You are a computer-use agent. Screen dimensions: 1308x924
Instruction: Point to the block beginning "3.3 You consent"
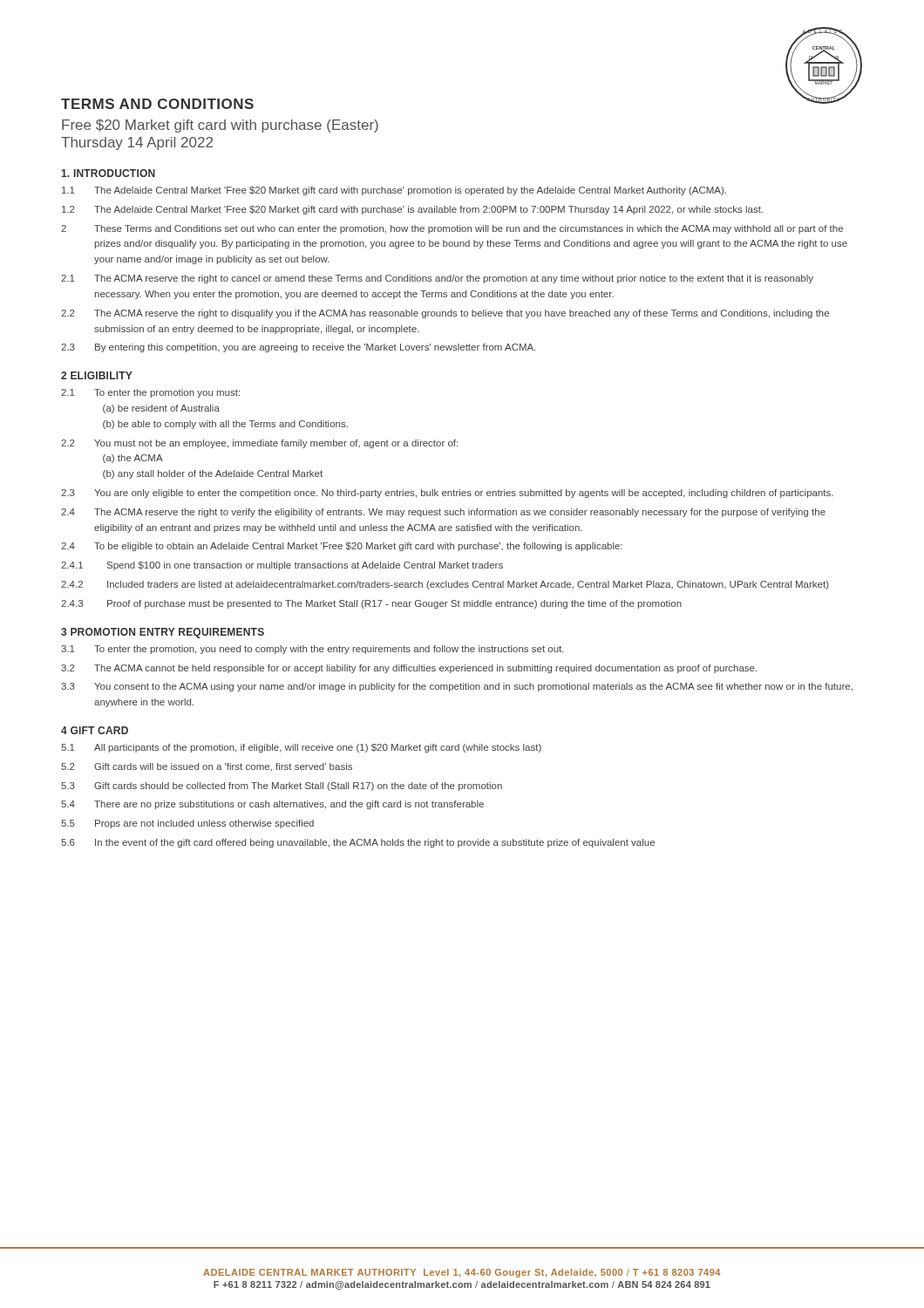[462, 695]
